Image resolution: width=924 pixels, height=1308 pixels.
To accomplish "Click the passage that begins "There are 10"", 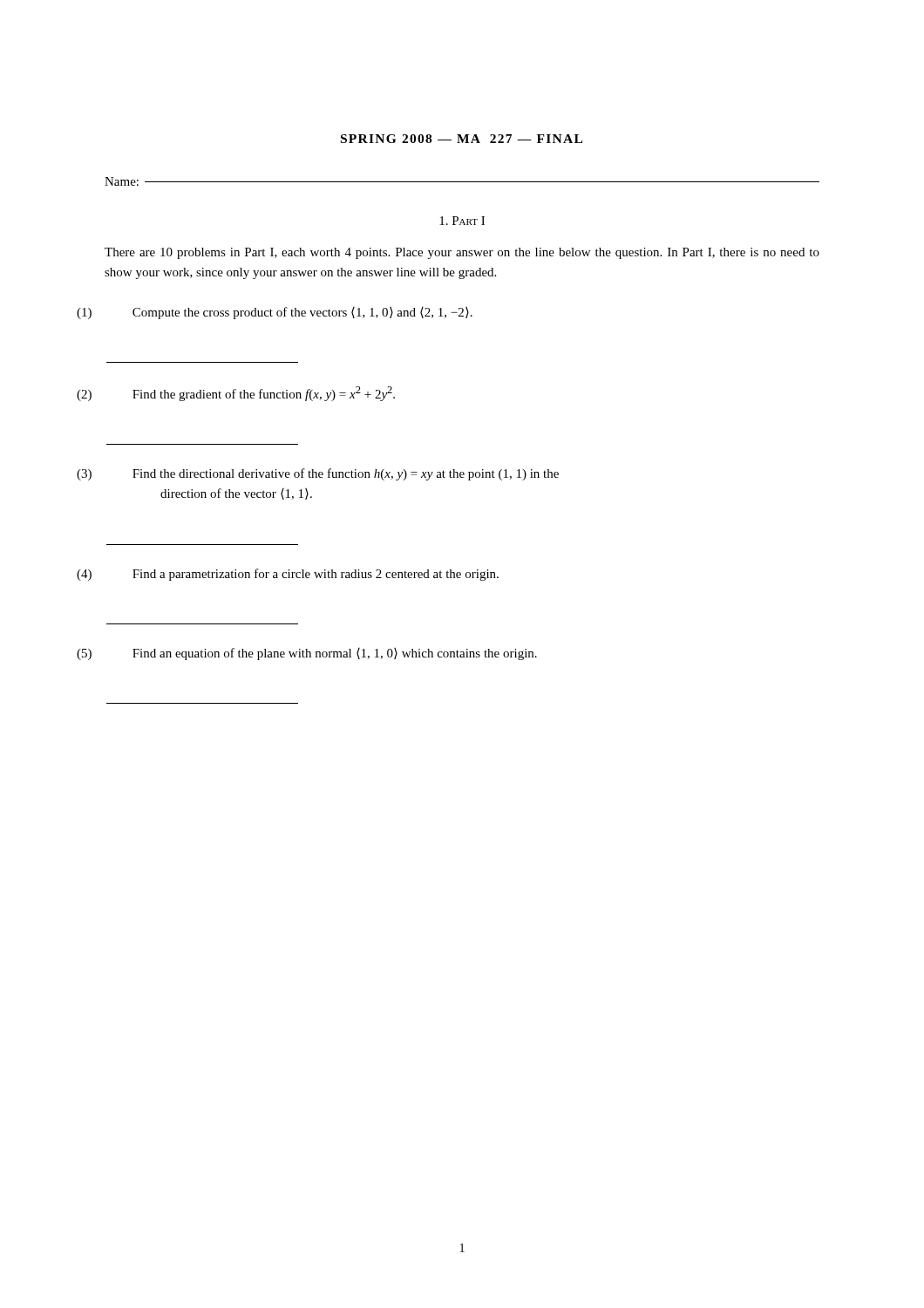I will 462,262.
